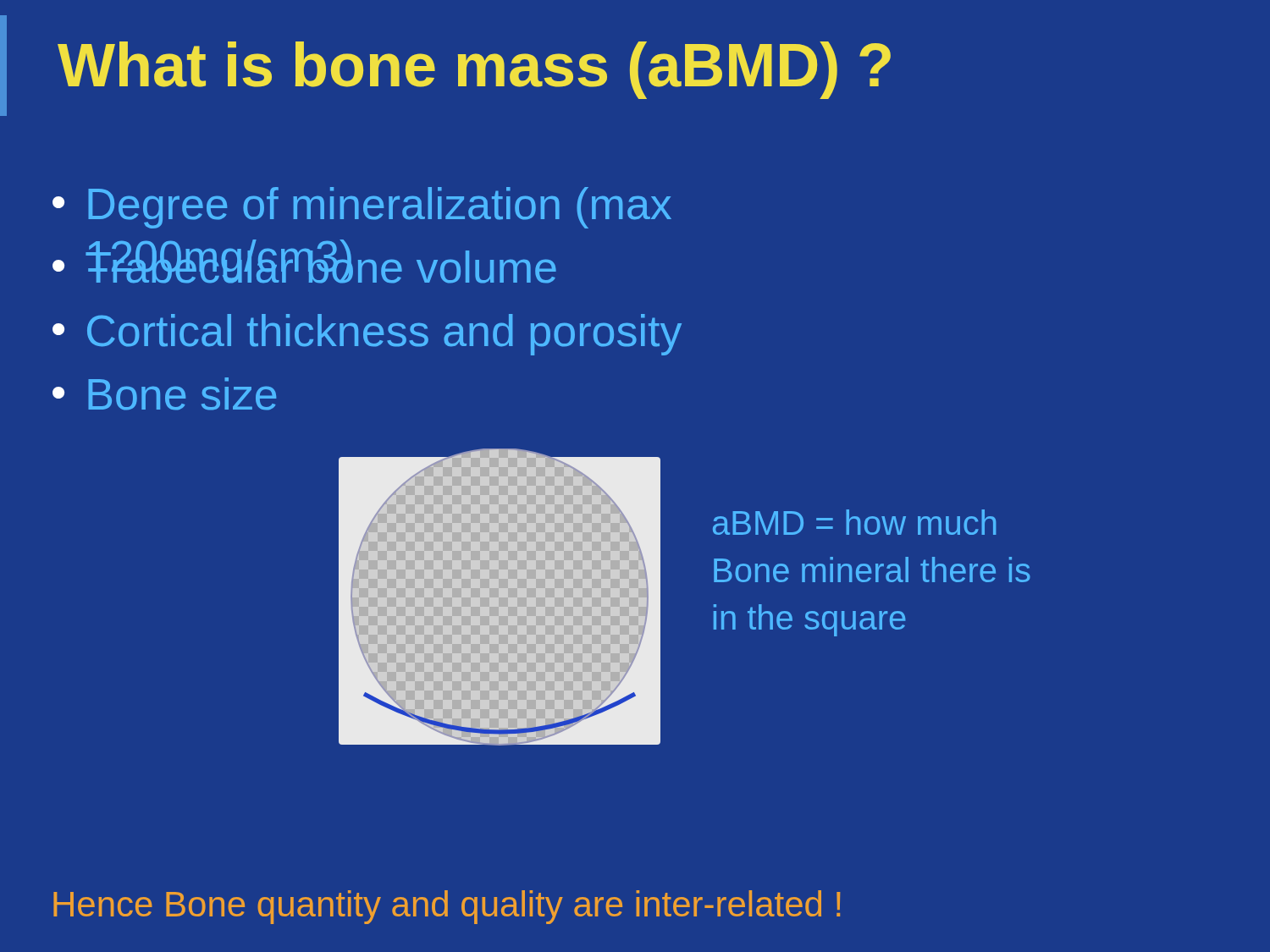This screenshot has height=952, width=1270.
Task: Locate the passage starting "• Degree of mineralization"
Action: 398,231
